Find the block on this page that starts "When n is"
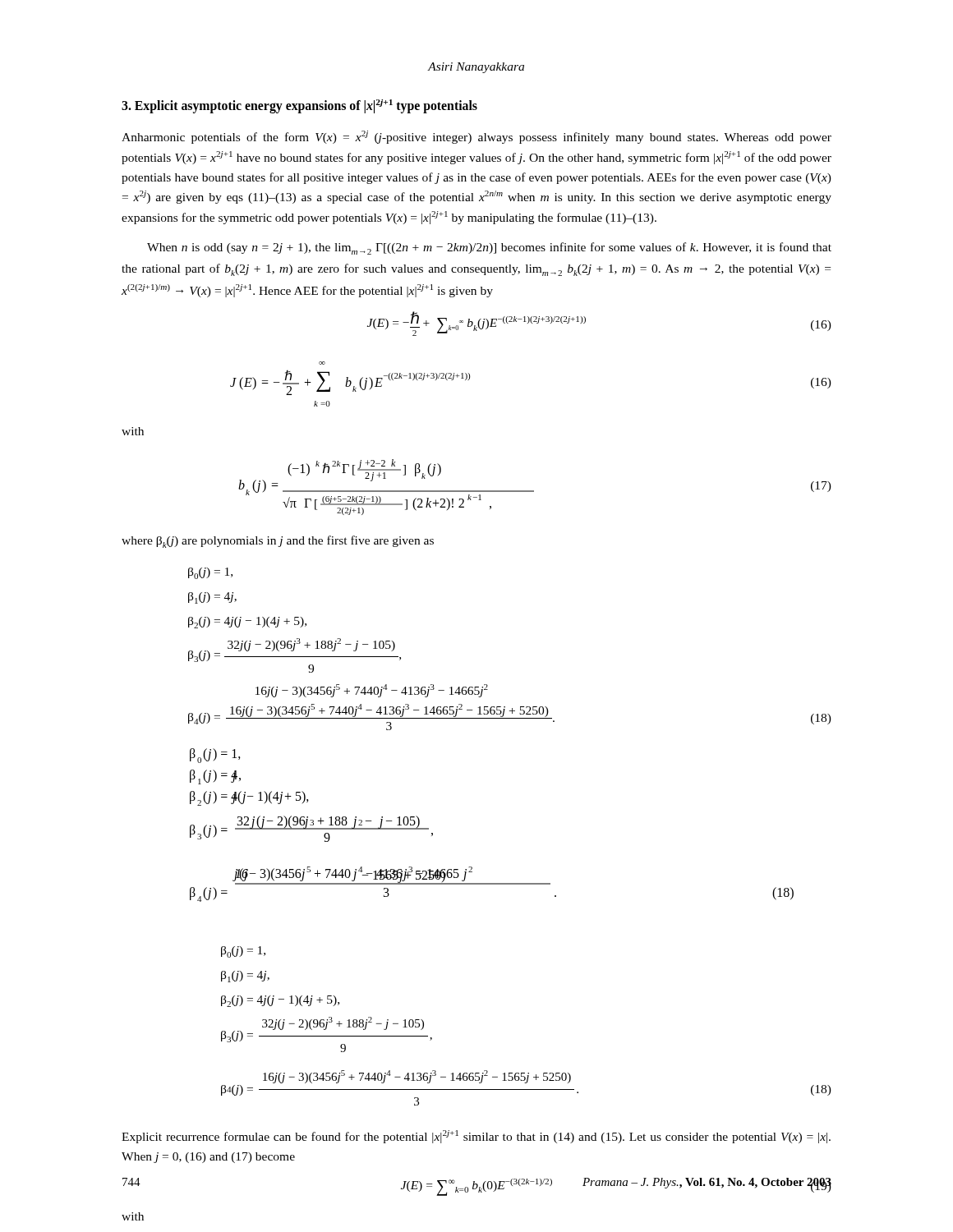 [x=476, y=269]
